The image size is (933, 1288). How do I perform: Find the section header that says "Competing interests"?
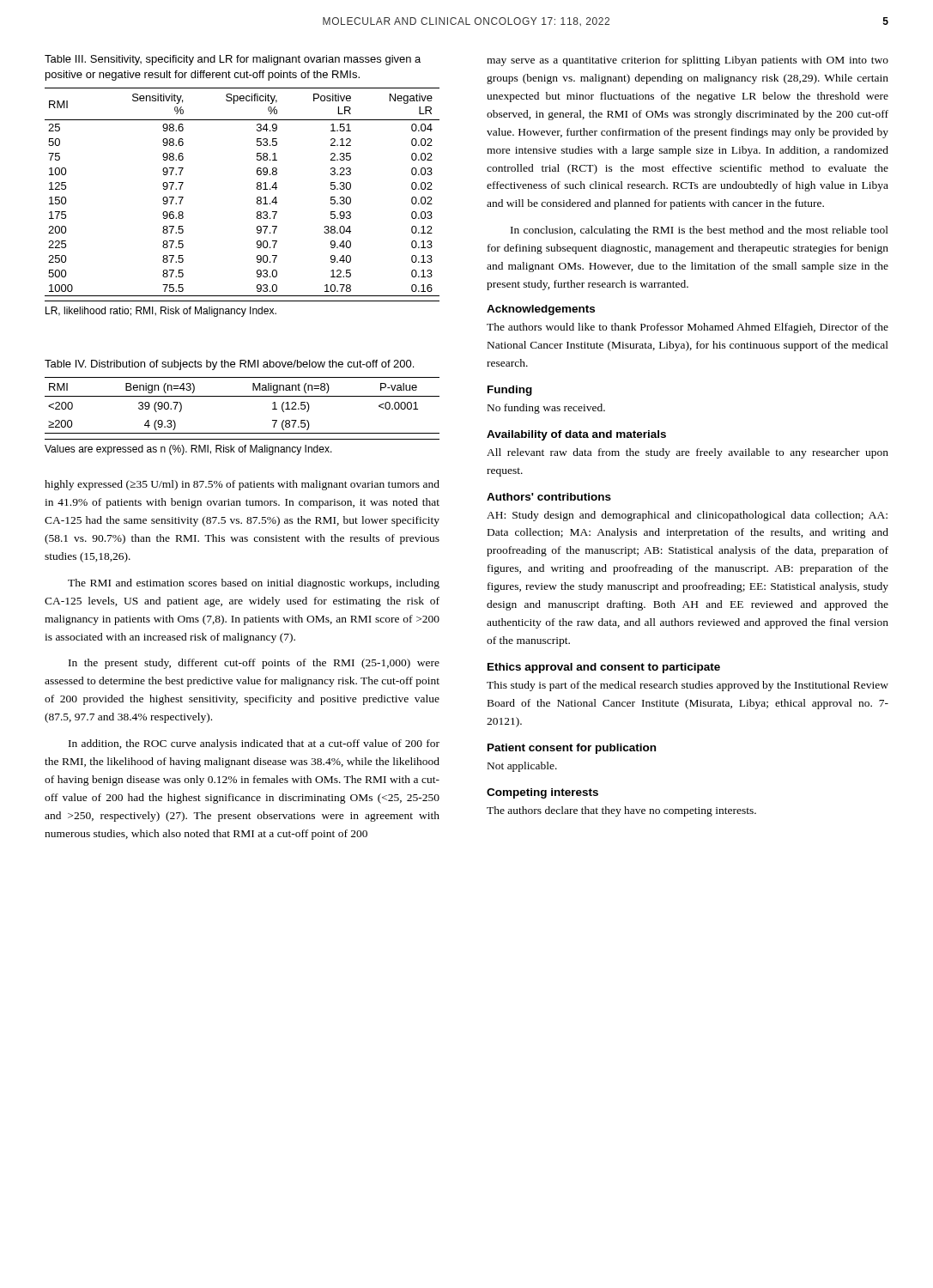543,792
